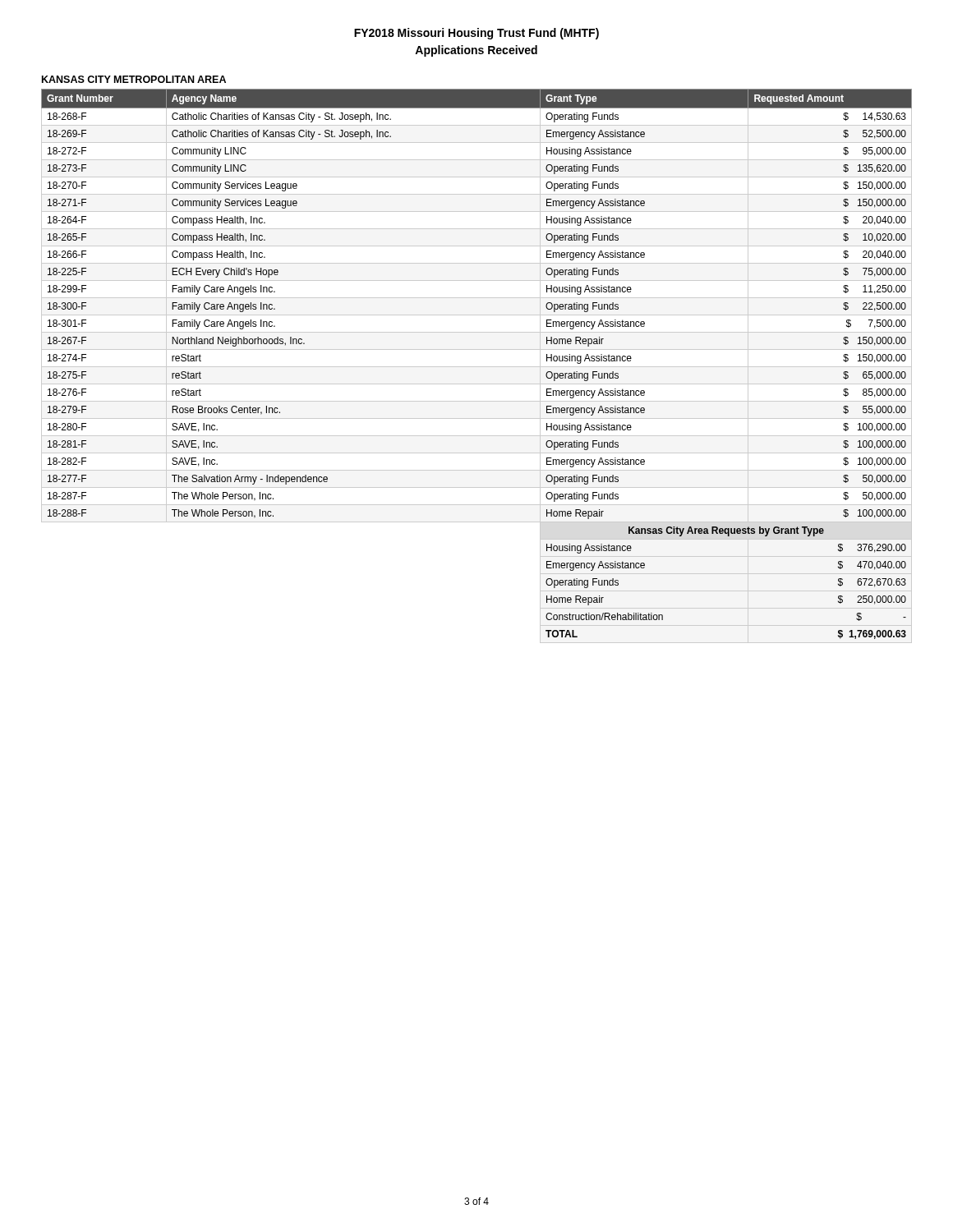Select the element starting "KANSAS CITY METROPOLITAN AREA"

[134, 80]
